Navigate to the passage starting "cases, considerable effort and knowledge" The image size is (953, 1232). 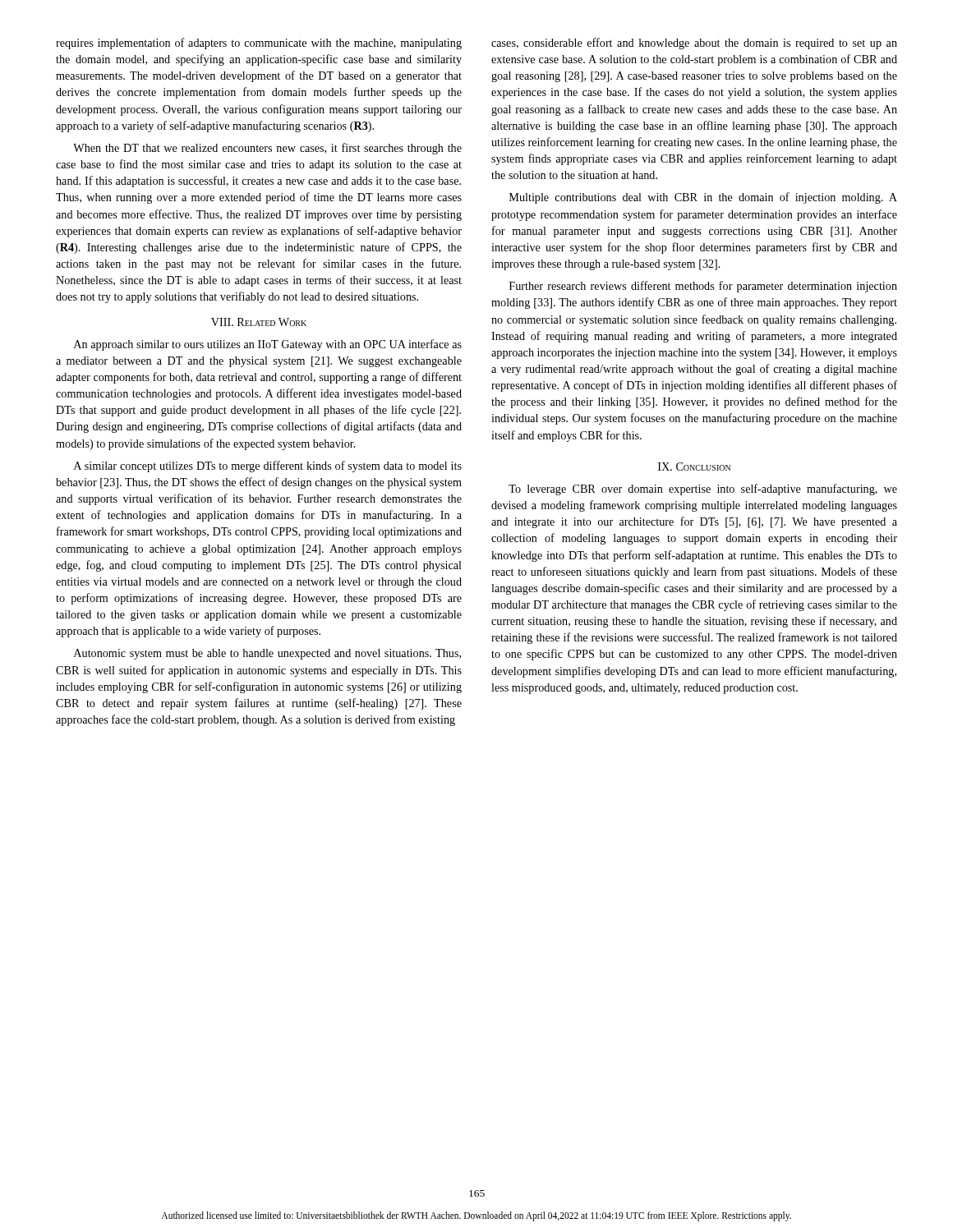click(x=694, y=109)
